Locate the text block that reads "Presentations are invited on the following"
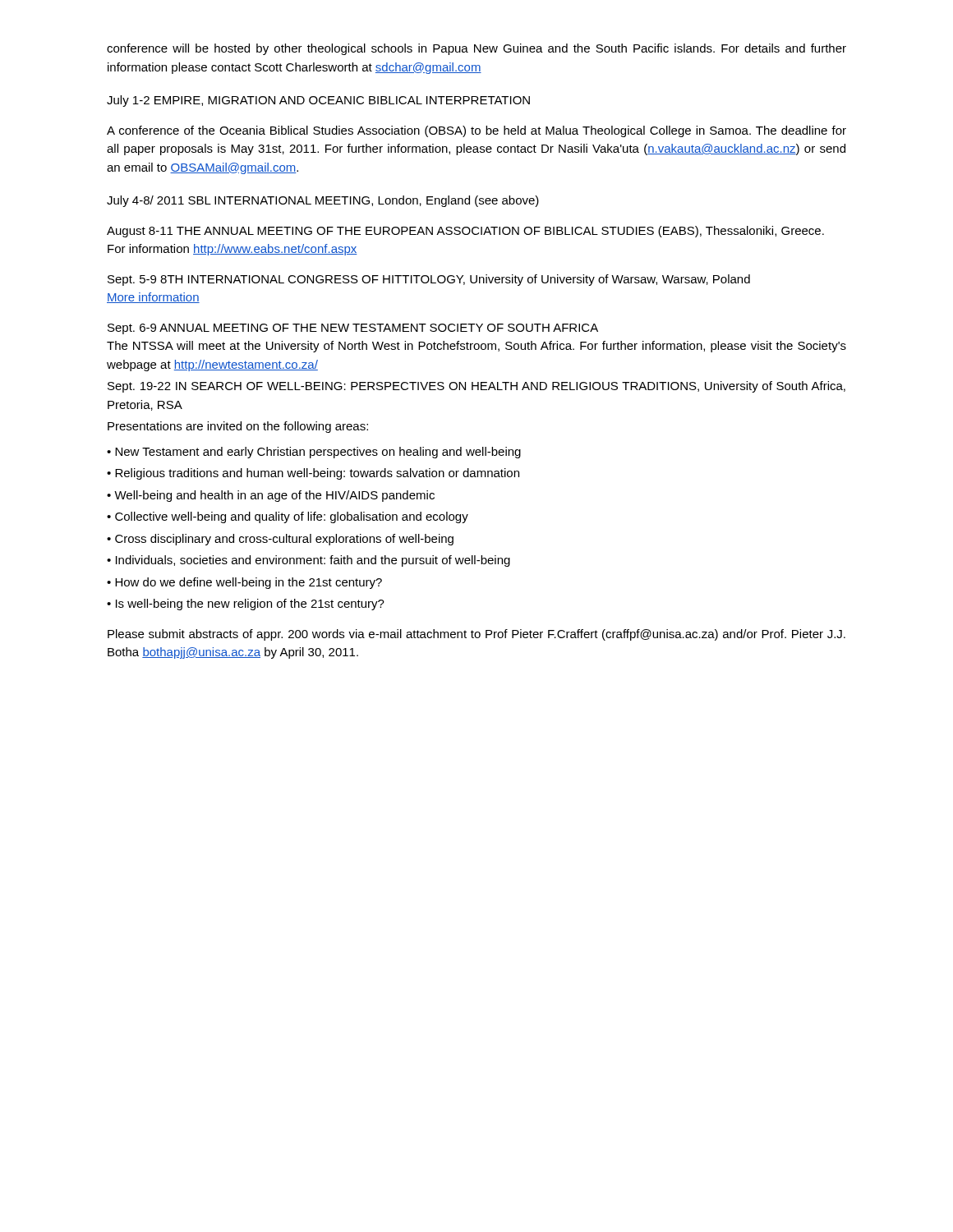 pos(238,426)
